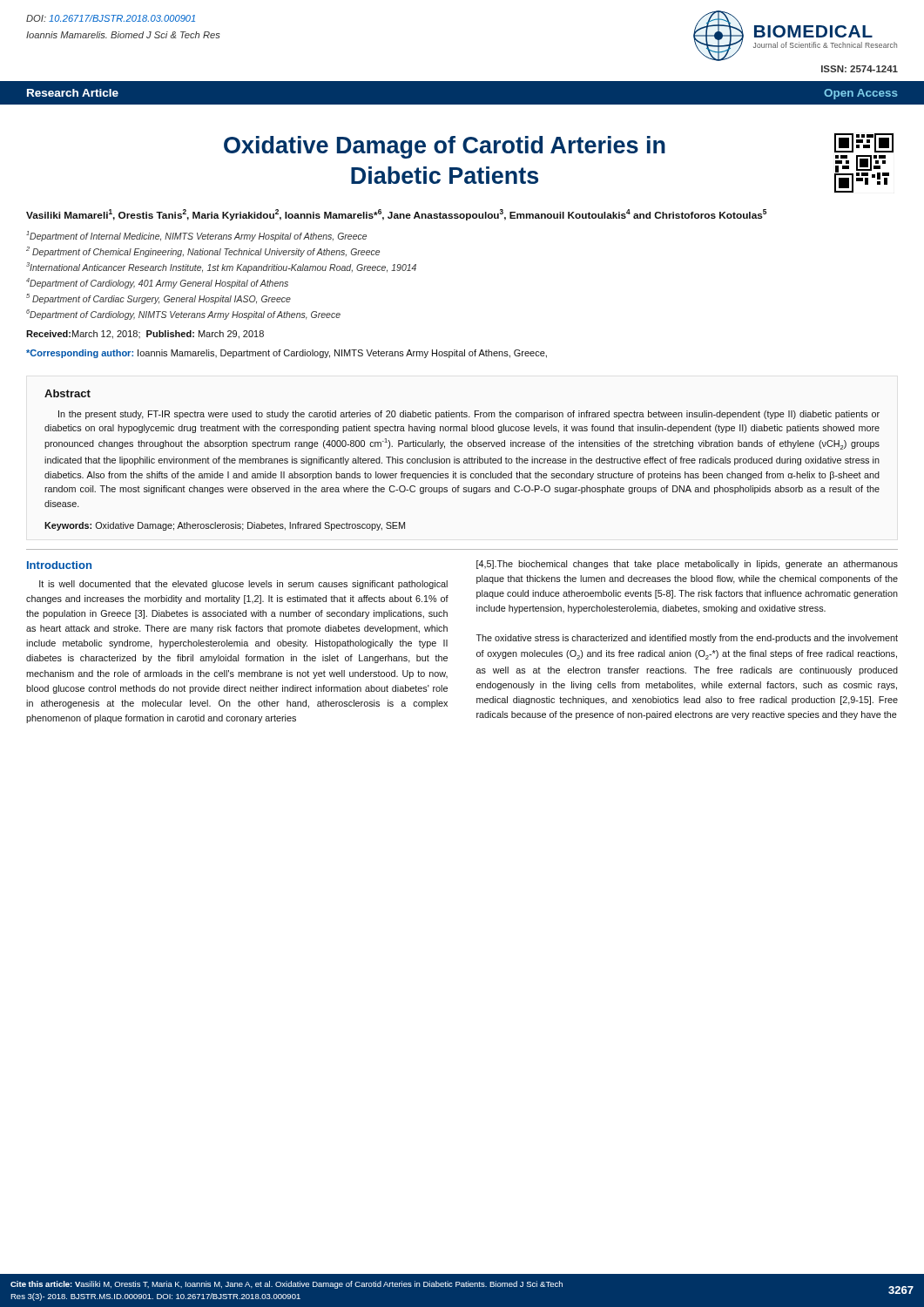924x1307 pixels.
Task: Find the logo
Action: click(x=796, y=42)
